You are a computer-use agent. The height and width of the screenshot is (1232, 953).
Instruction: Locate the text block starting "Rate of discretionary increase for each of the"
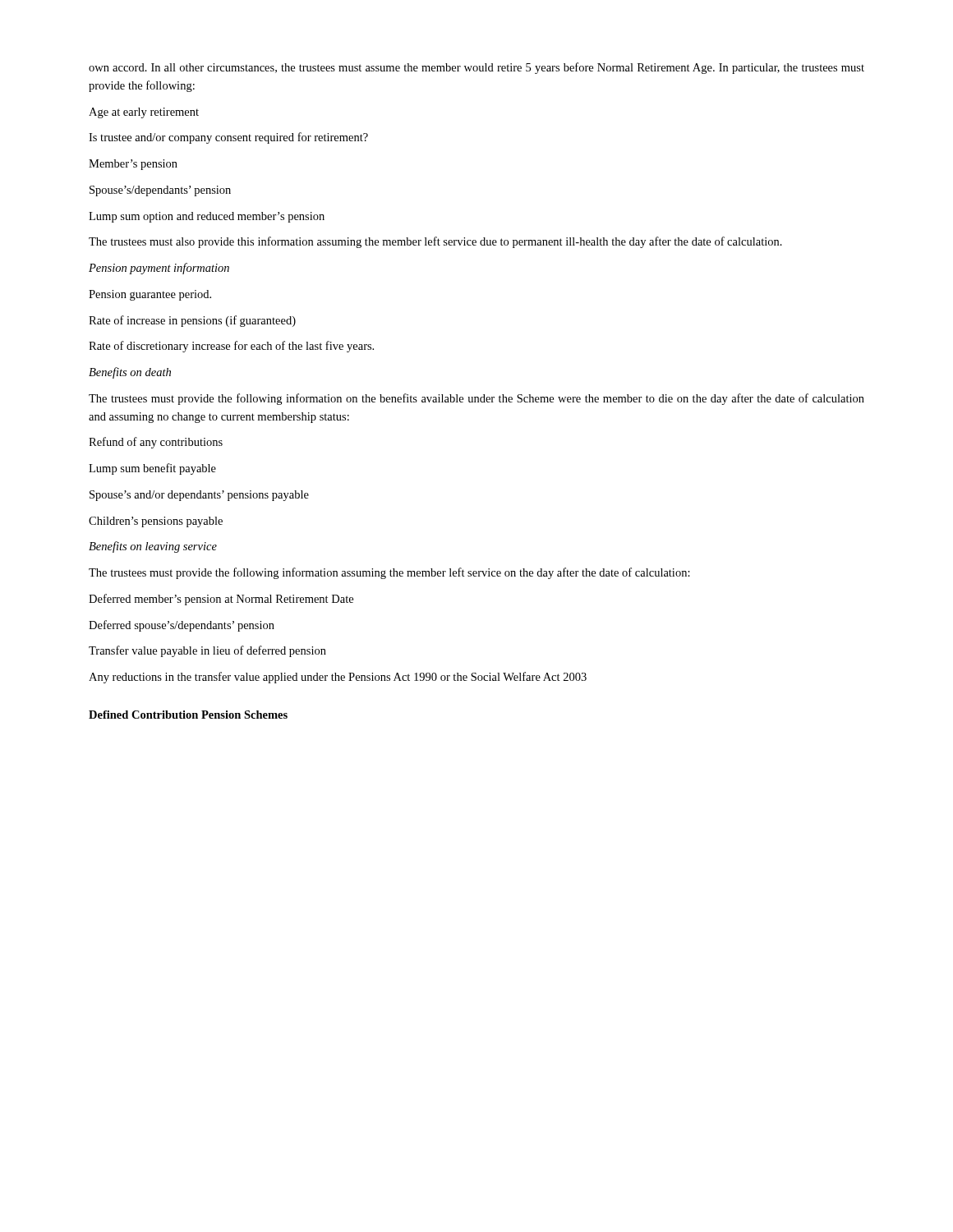tap(232, 346)
